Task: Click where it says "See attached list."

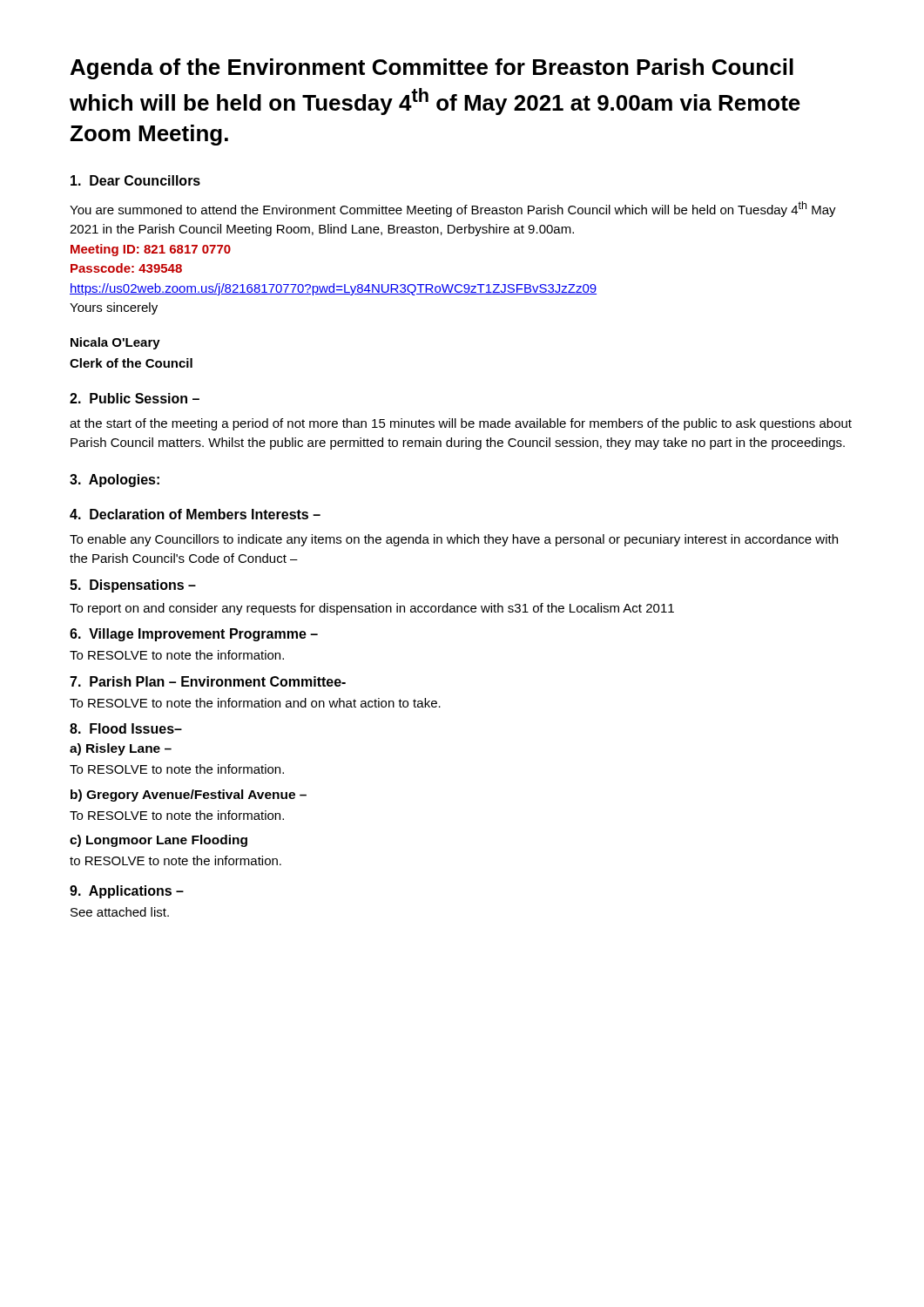Action: [x=120, y=912]
